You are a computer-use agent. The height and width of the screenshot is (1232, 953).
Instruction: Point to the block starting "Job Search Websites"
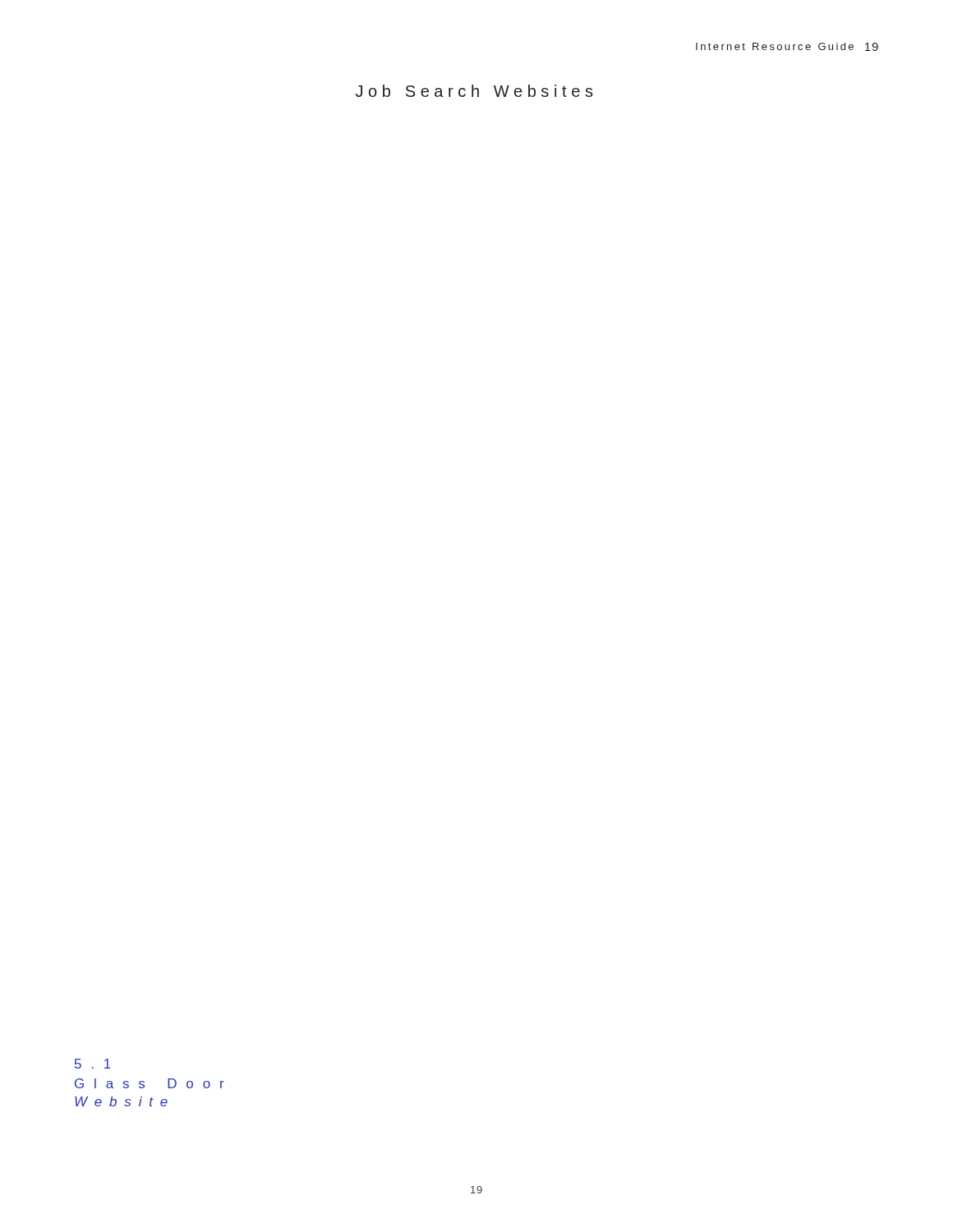click(x=476, y=92)
